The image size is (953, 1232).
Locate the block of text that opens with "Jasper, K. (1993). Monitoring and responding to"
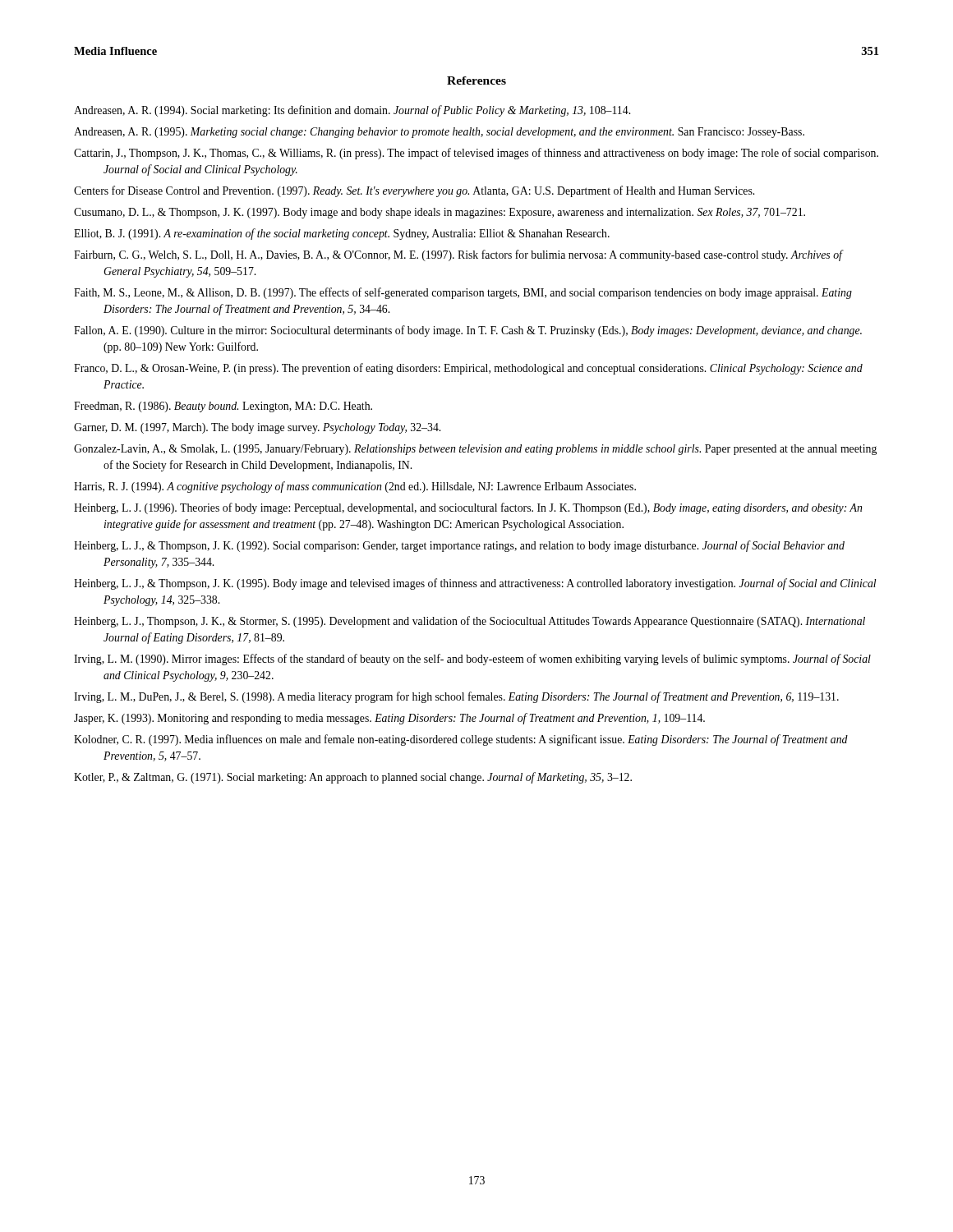click(x=390, y=718)
